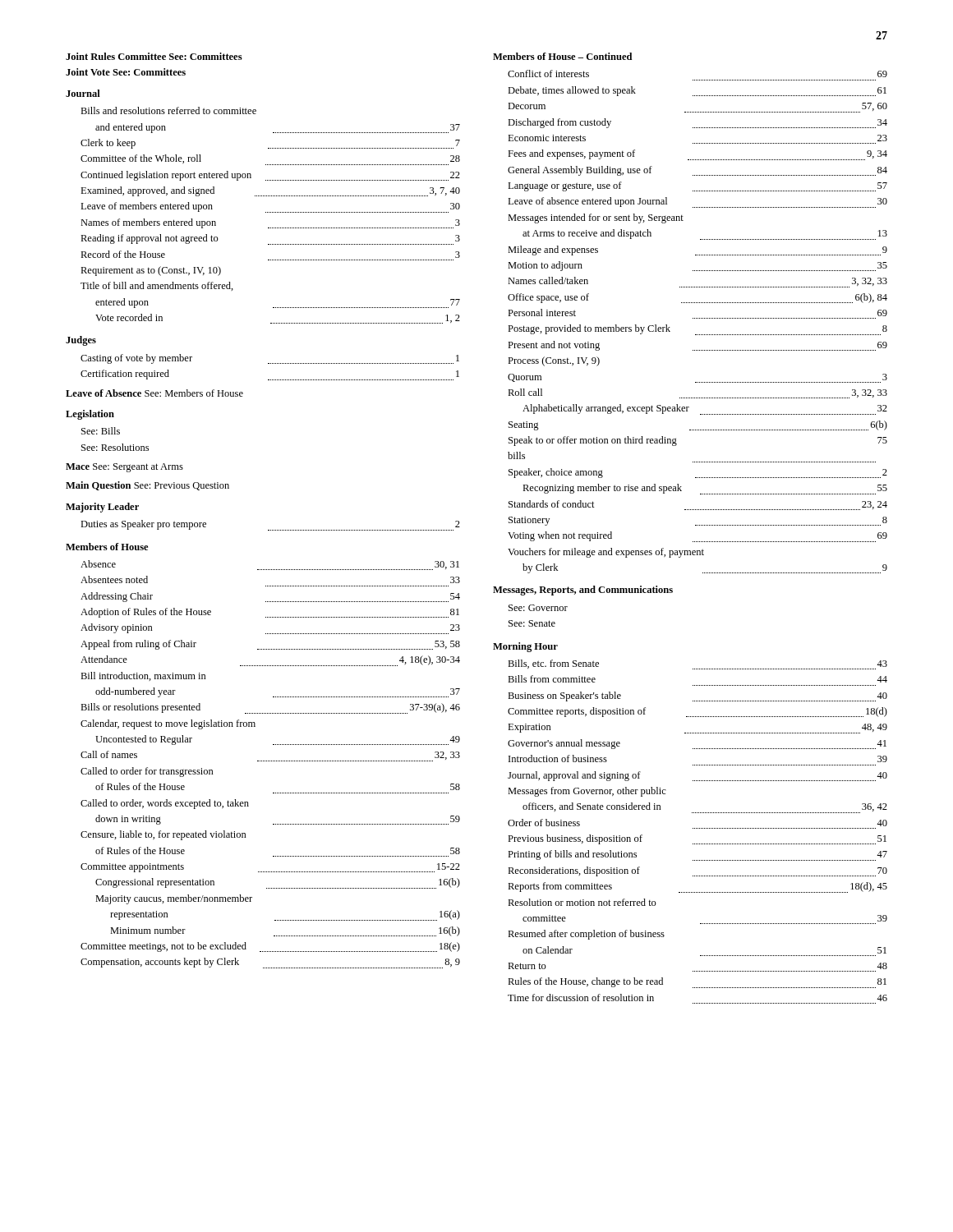The width and height of the screenshot is (953, 1232).
Task: Find the block on this page that starts "See: Governor See:"
Action: coord(538,616)
